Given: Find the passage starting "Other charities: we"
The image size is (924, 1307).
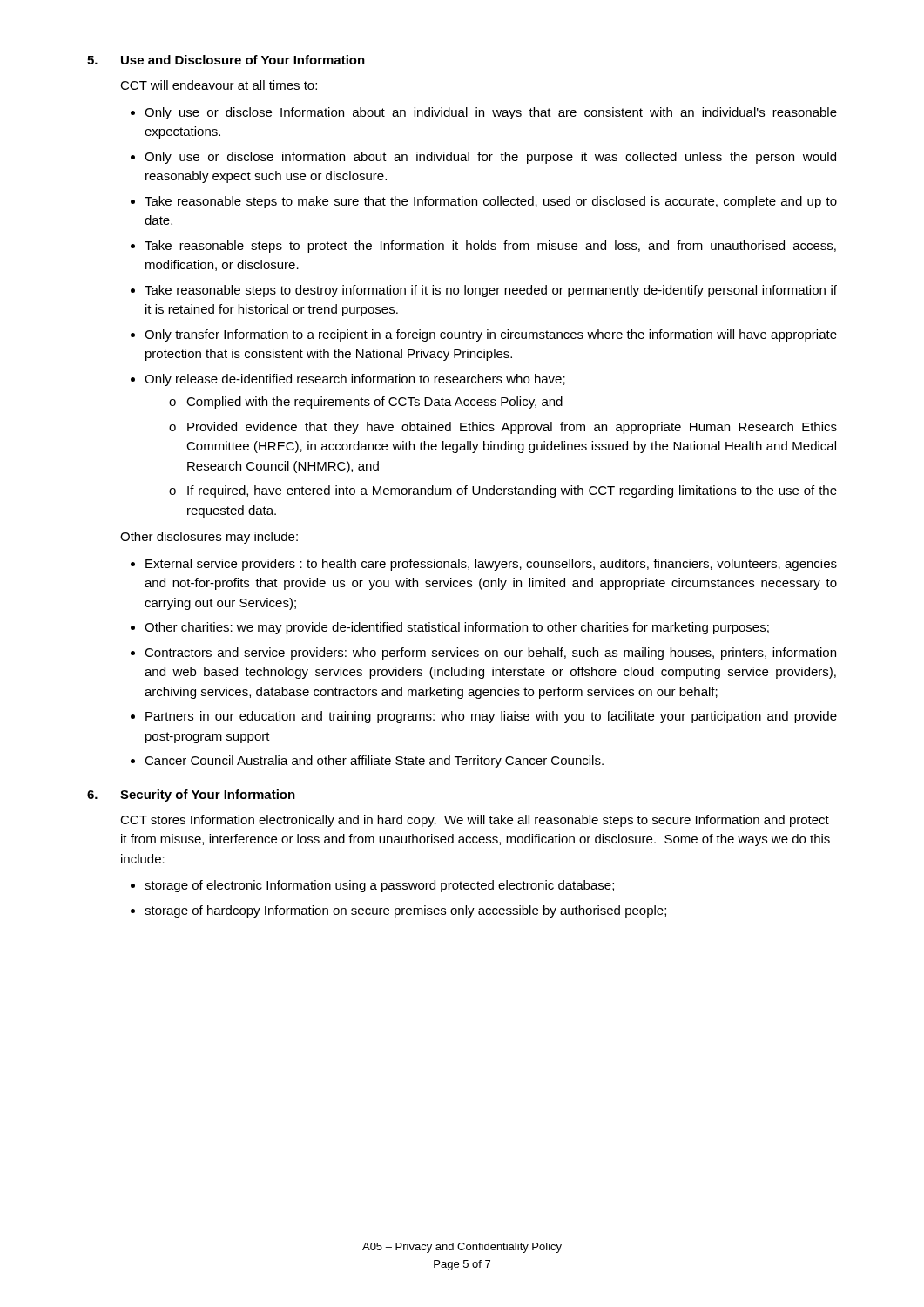Looking at the screenshot, I should click(x=457, y=627).
